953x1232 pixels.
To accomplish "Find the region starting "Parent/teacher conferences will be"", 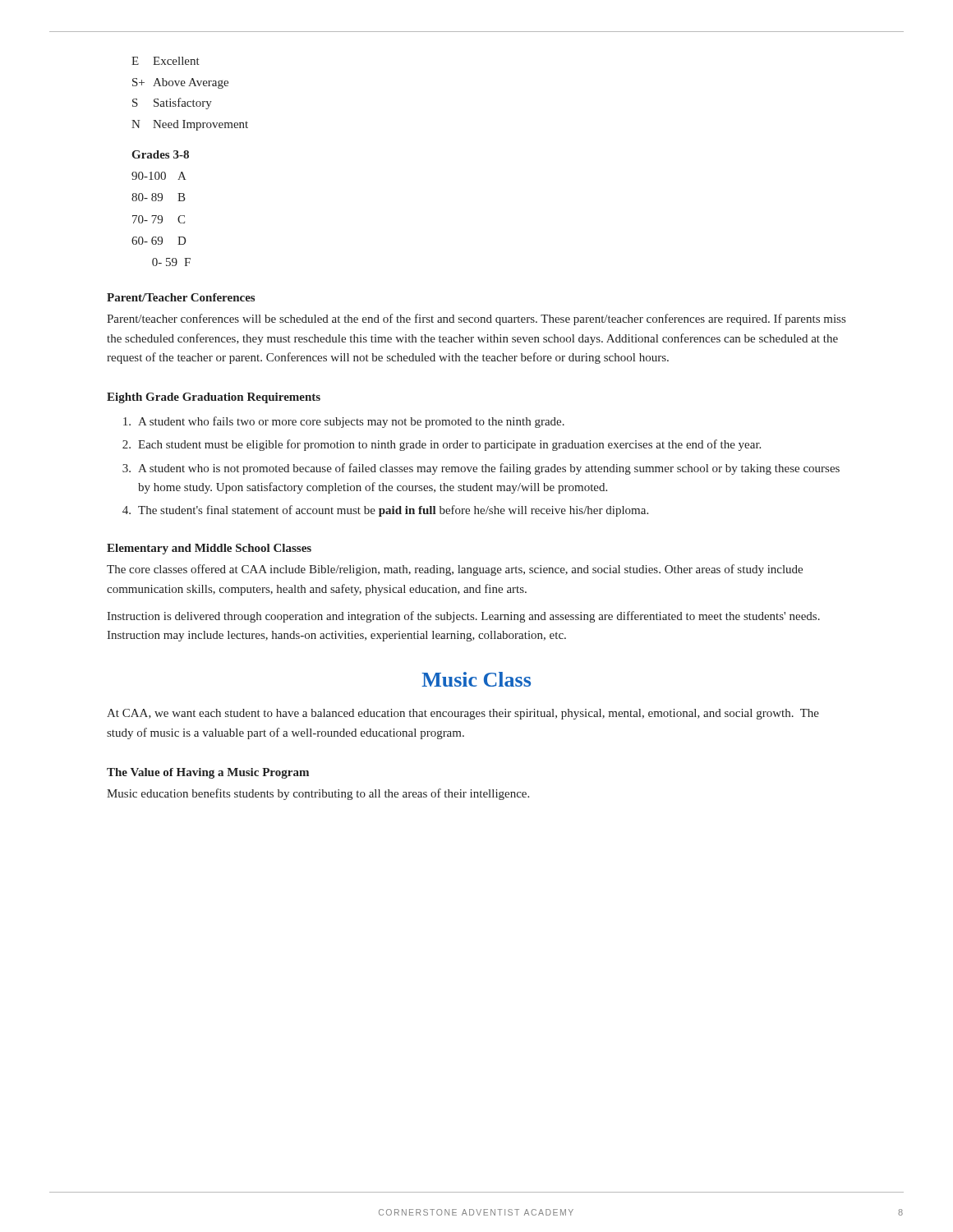I will click(476, 338).
